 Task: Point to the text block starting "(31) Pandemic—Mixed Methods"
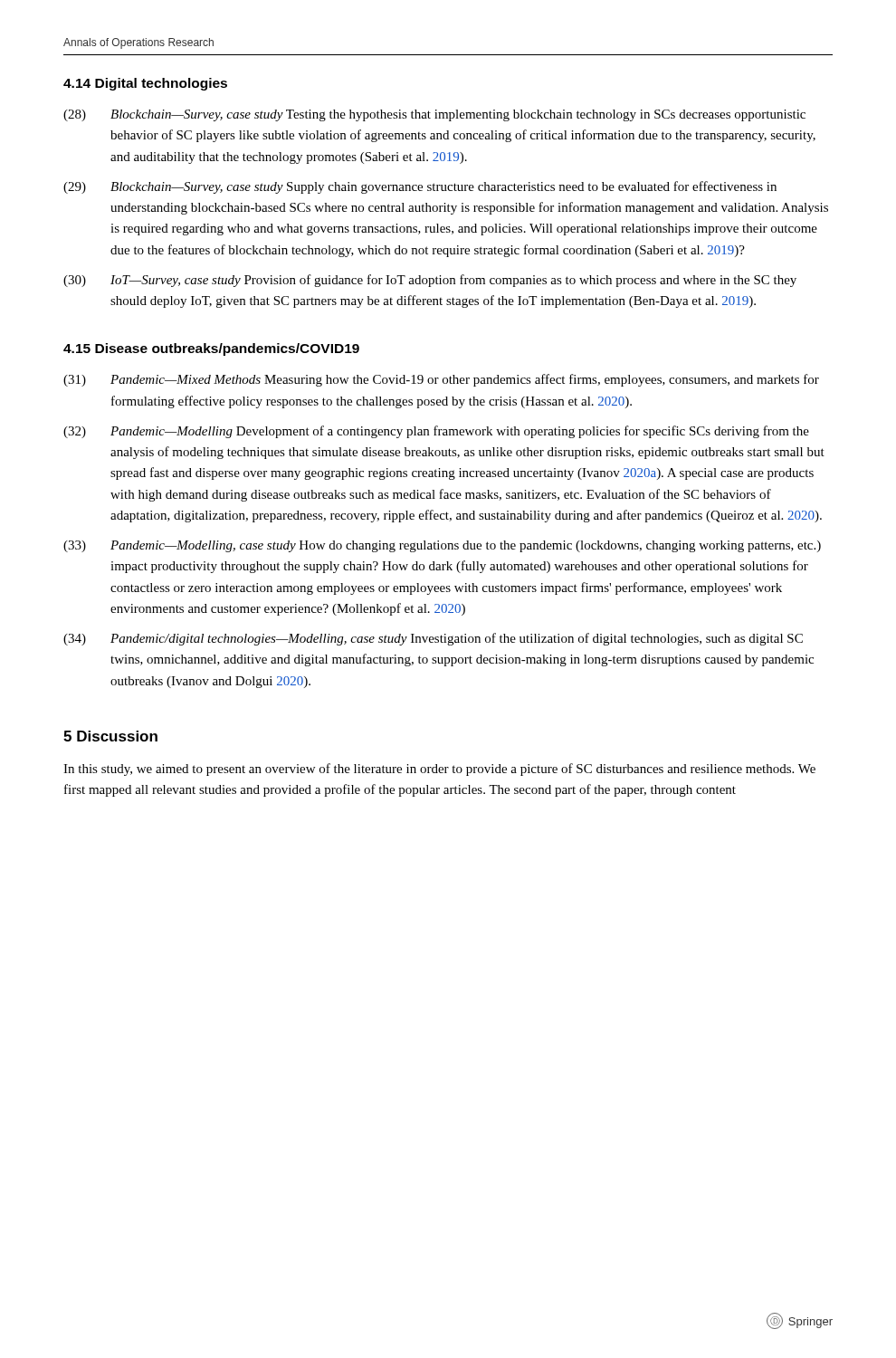point(448,391)
